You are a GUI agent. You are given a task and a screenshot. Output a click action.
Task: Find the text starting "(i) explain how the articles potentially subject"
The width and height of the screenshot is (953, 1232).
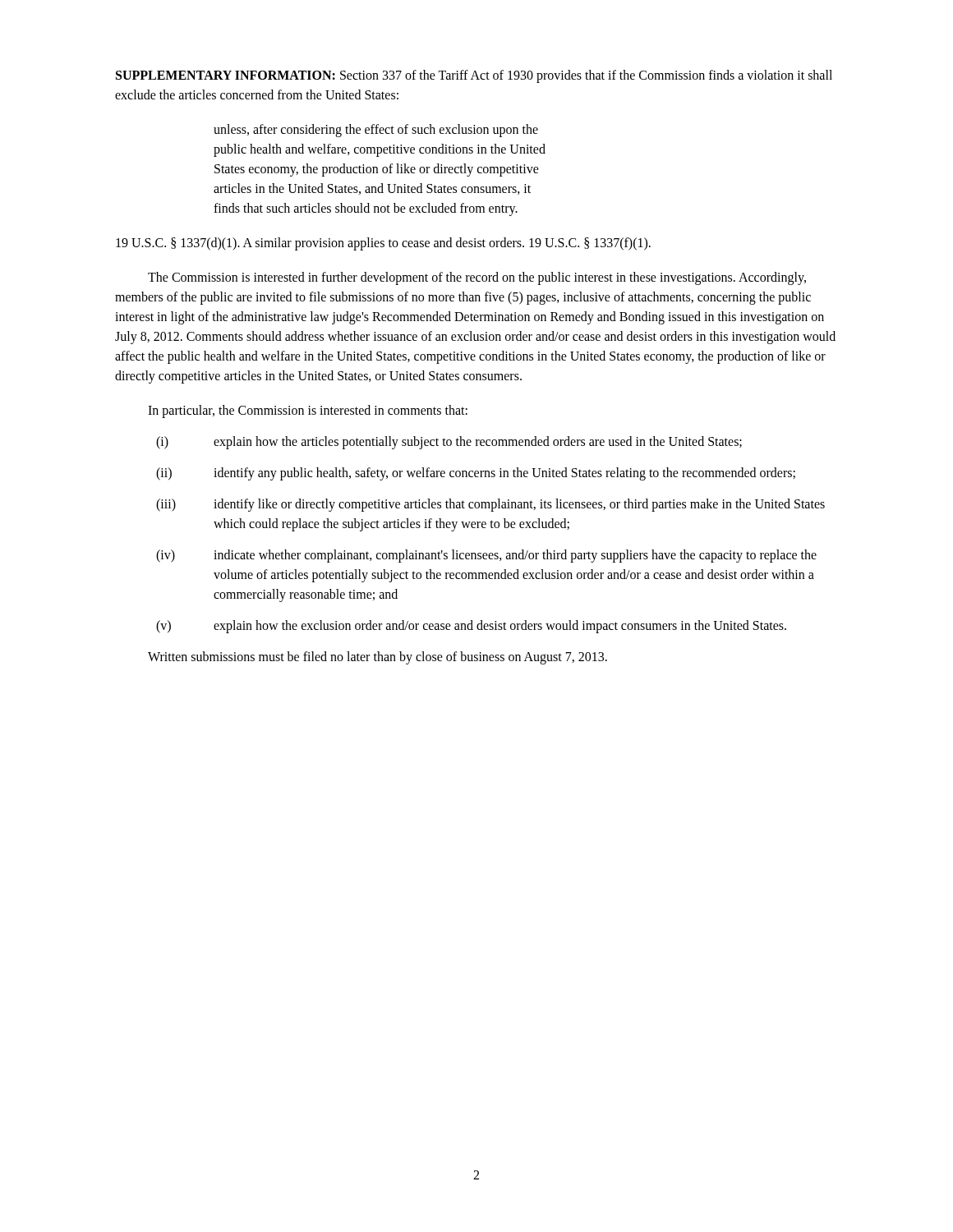point(493,442)
